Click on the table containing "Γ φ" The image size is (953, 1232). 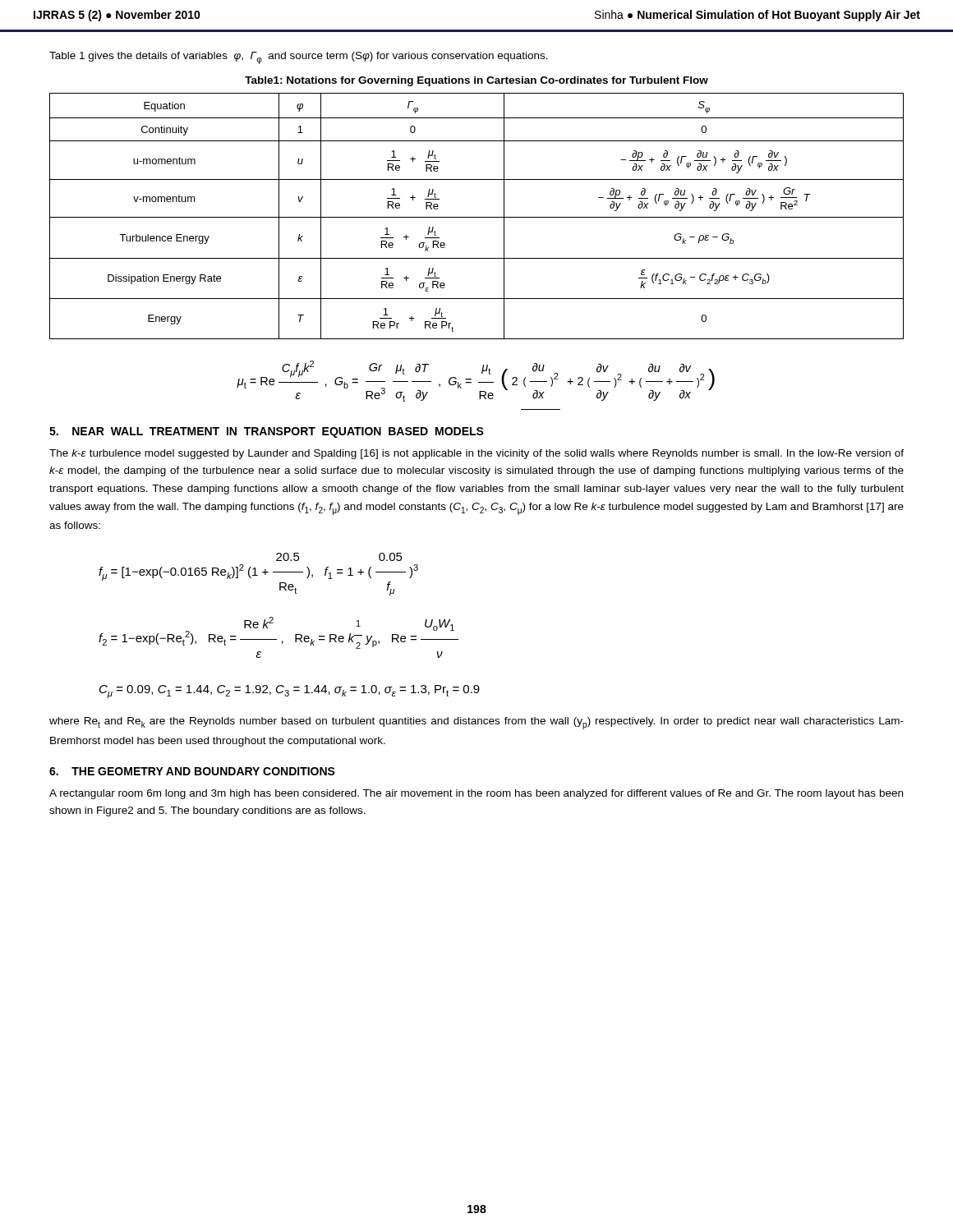click(x=476, y=206)
